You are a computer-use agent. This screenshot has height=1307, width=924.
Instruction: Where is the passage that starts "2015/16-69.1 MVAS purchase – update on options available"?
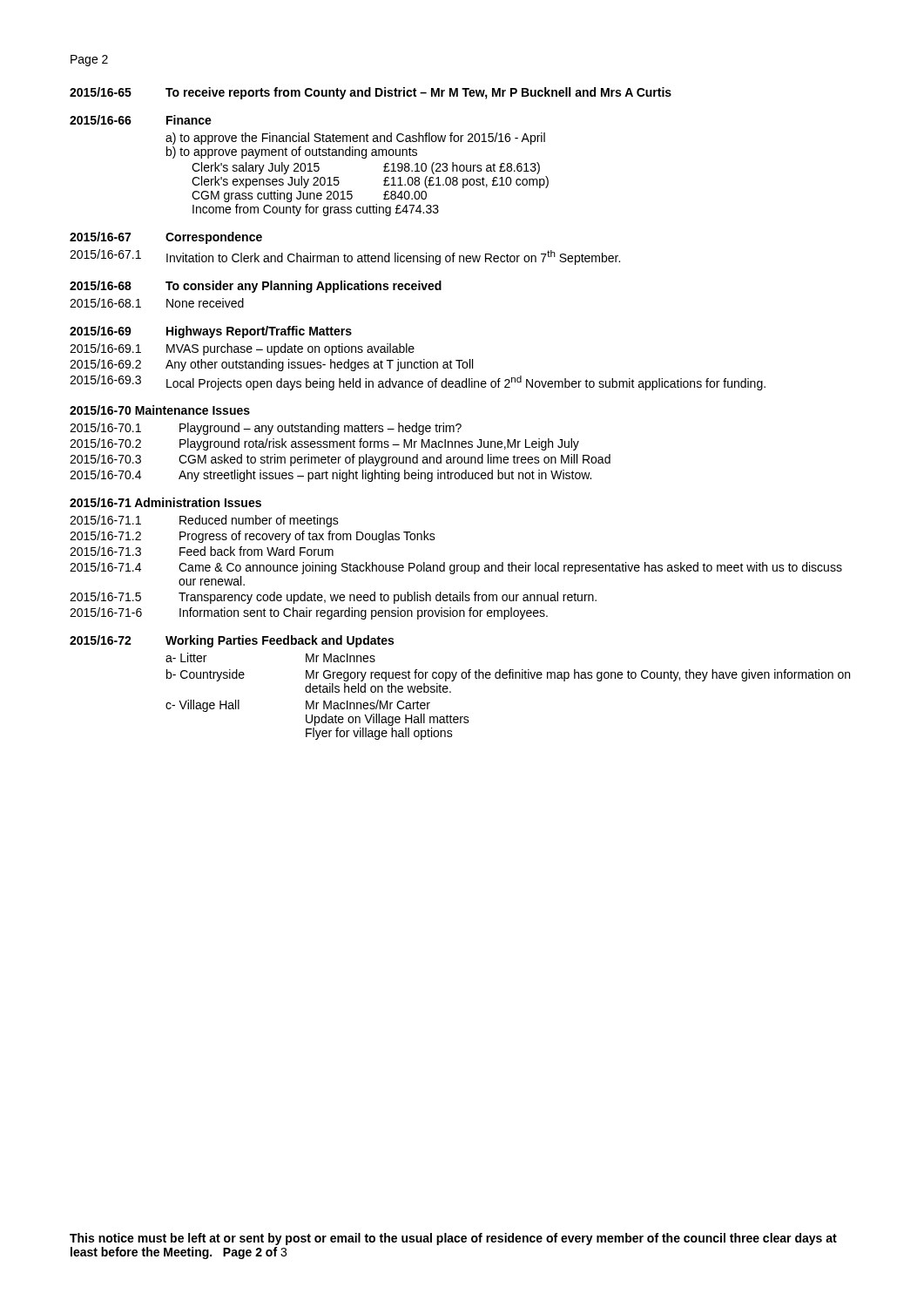click(x=462, y=366)
